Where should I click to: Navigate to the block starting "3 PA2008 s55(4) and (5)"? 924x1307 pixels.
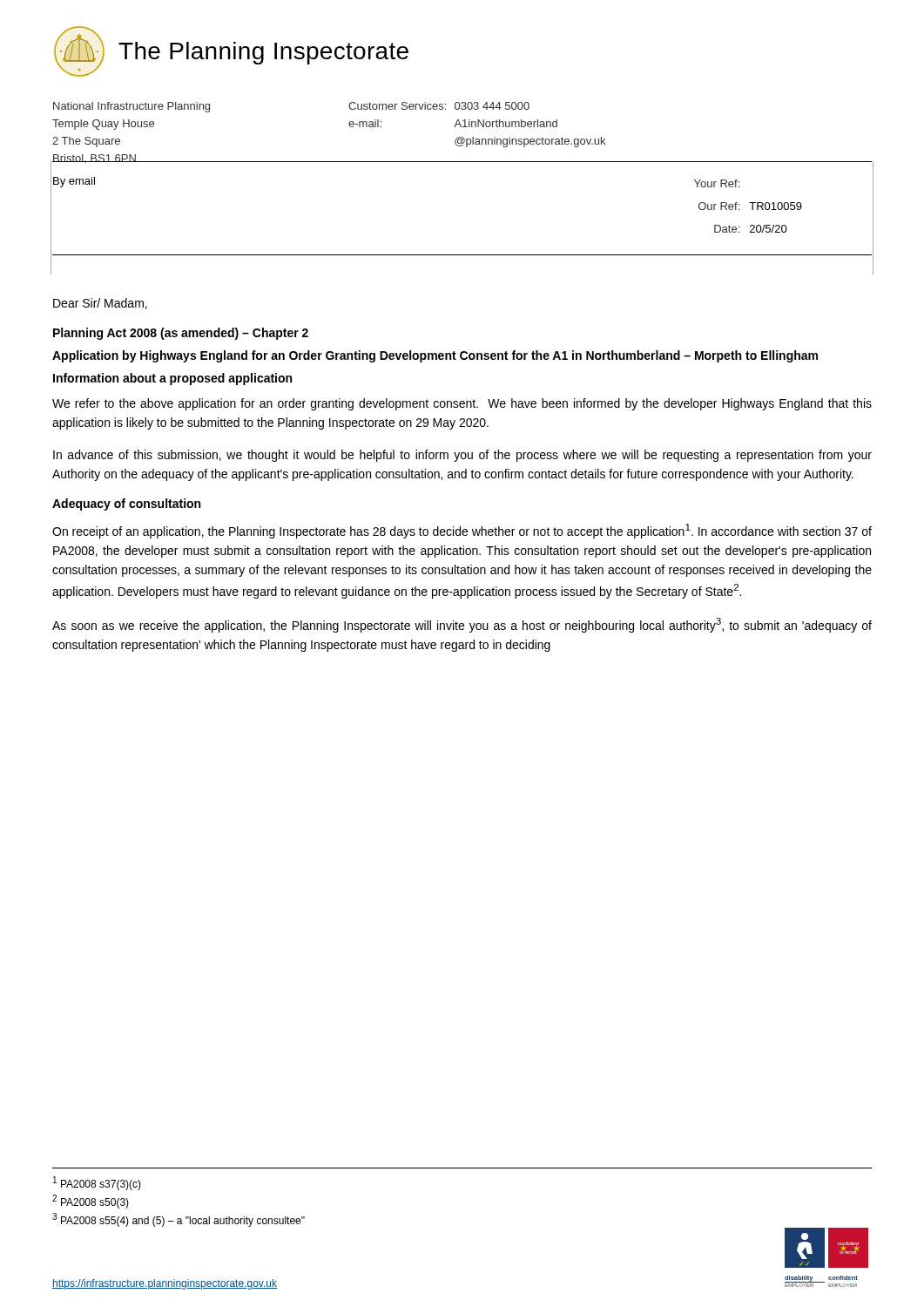pos(179,1219)
